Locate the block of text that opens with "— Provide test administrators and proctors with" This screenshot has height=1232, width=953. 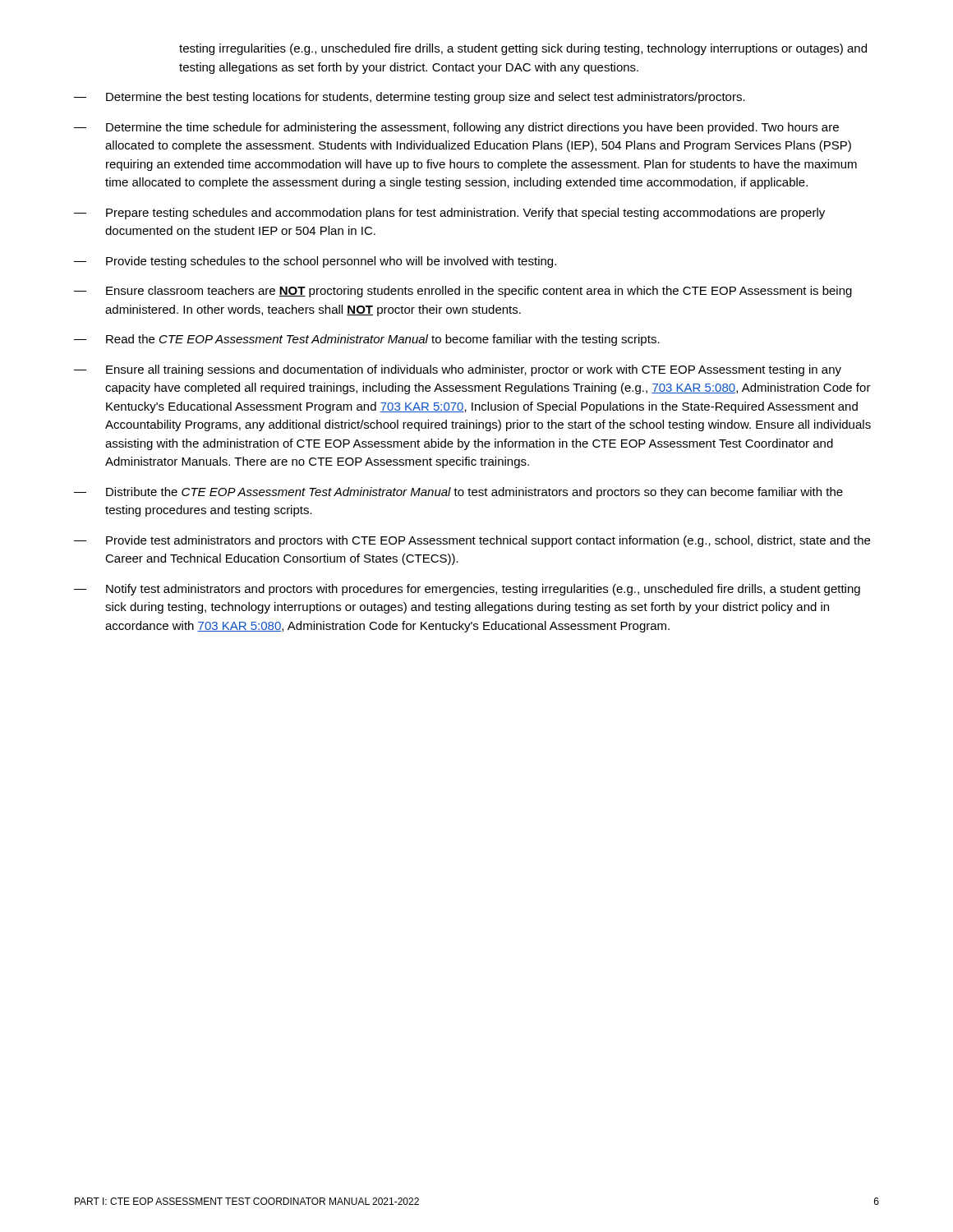476,549
